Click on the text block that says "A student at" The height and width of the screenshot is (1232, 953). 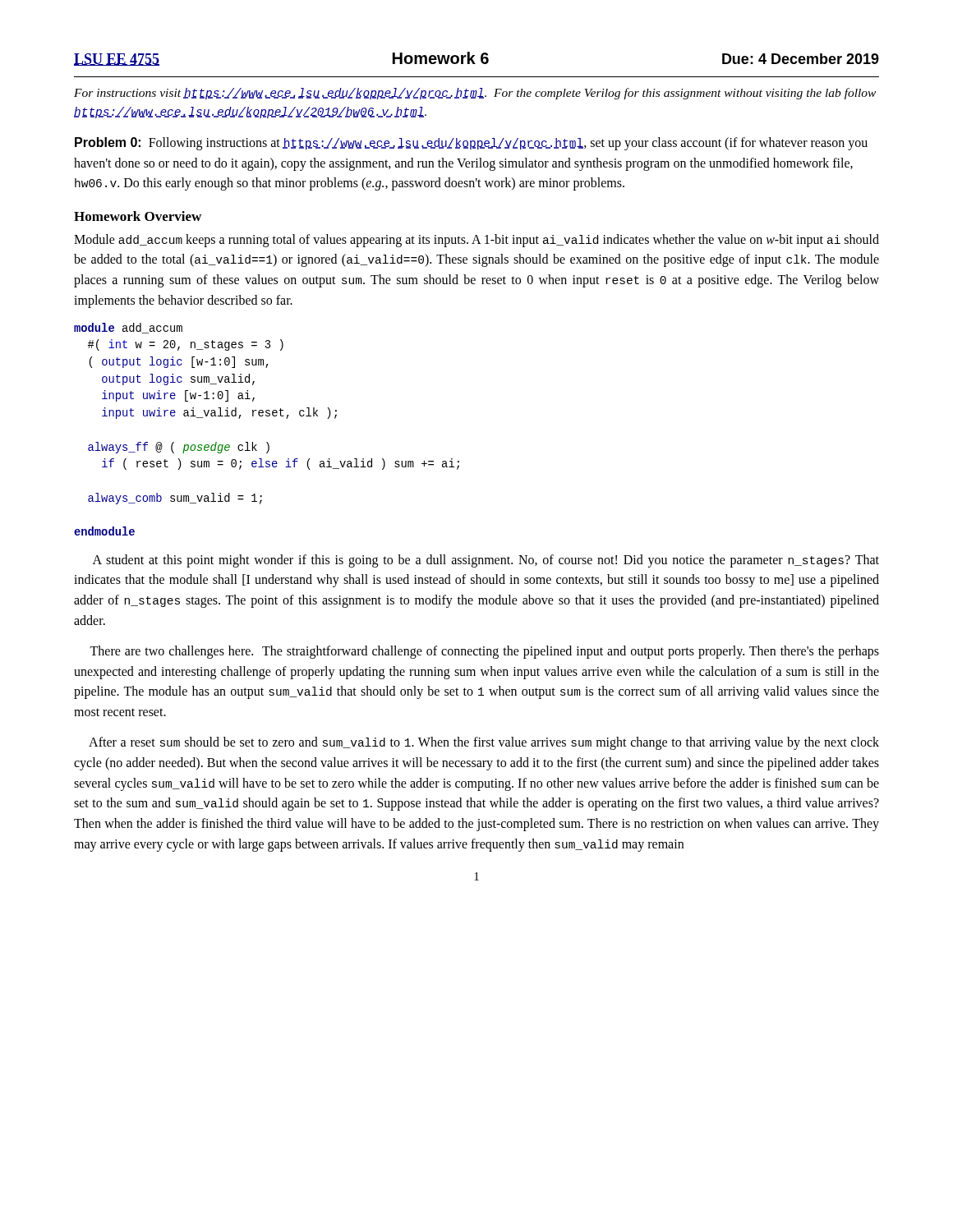coord(476,590)
